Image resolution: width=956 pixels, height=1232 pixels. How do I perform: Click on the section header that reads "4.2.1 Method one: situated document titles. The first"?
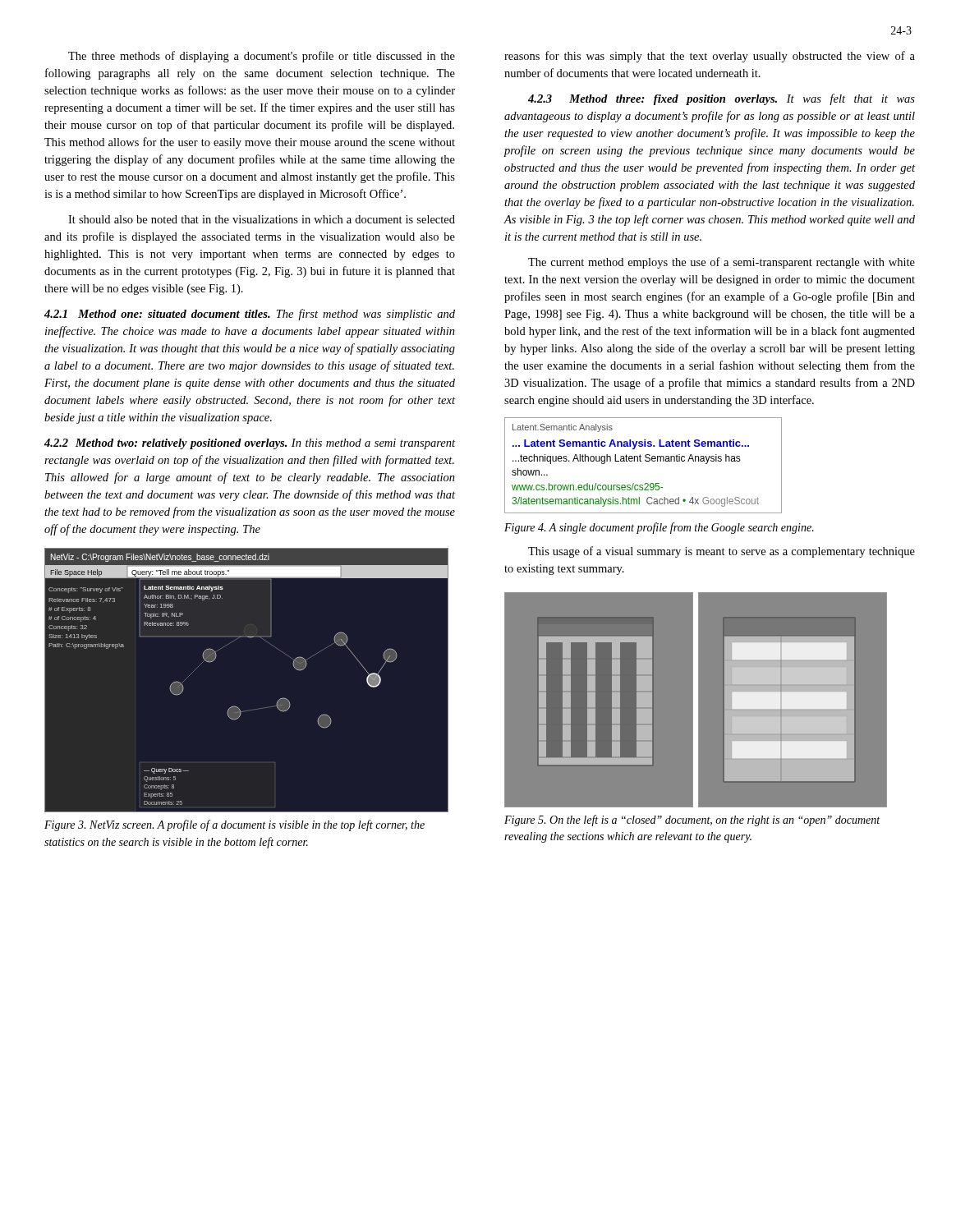250,366
